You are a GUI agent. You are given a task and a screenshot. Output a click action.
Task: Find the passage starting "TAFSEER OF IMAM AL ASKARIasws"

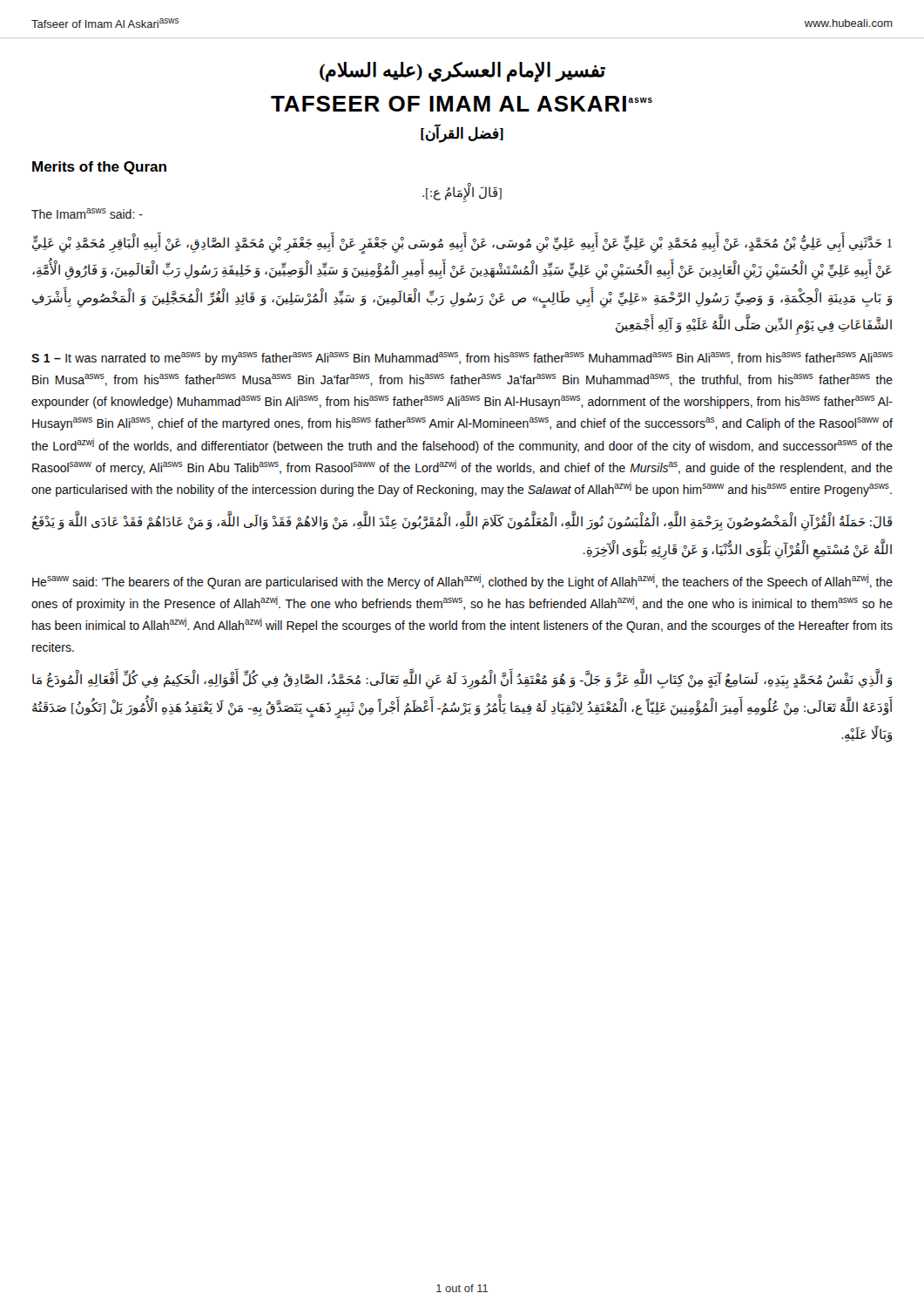(462, 104)
